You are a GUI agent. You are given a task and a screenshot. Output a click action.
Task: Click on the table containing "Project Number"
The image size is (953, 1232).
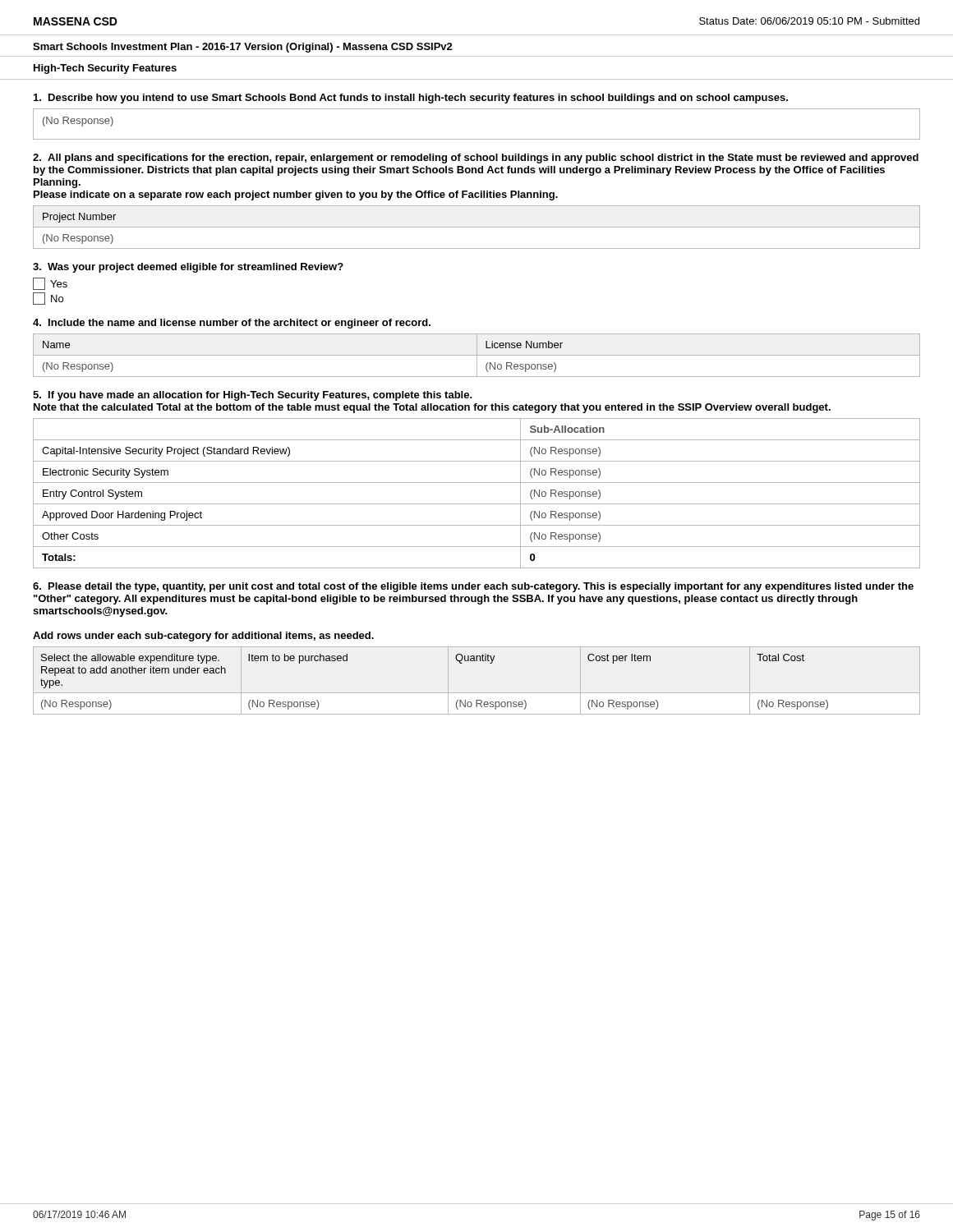pyautogui.click(x=476, y=227)
